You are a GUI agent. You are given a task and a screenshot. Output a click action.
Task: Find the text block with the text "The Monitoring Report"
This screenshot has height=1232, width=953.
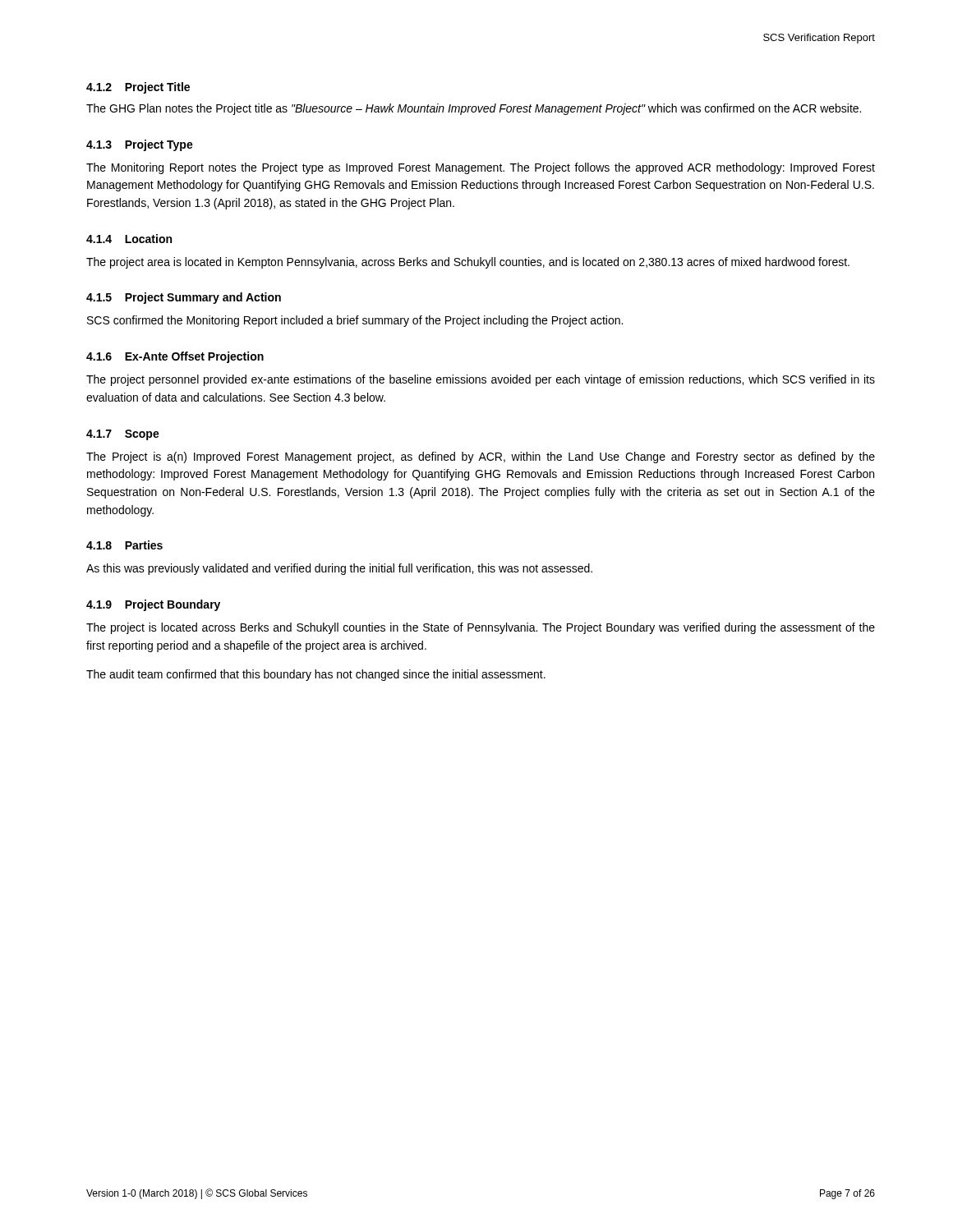pos(481,185)
